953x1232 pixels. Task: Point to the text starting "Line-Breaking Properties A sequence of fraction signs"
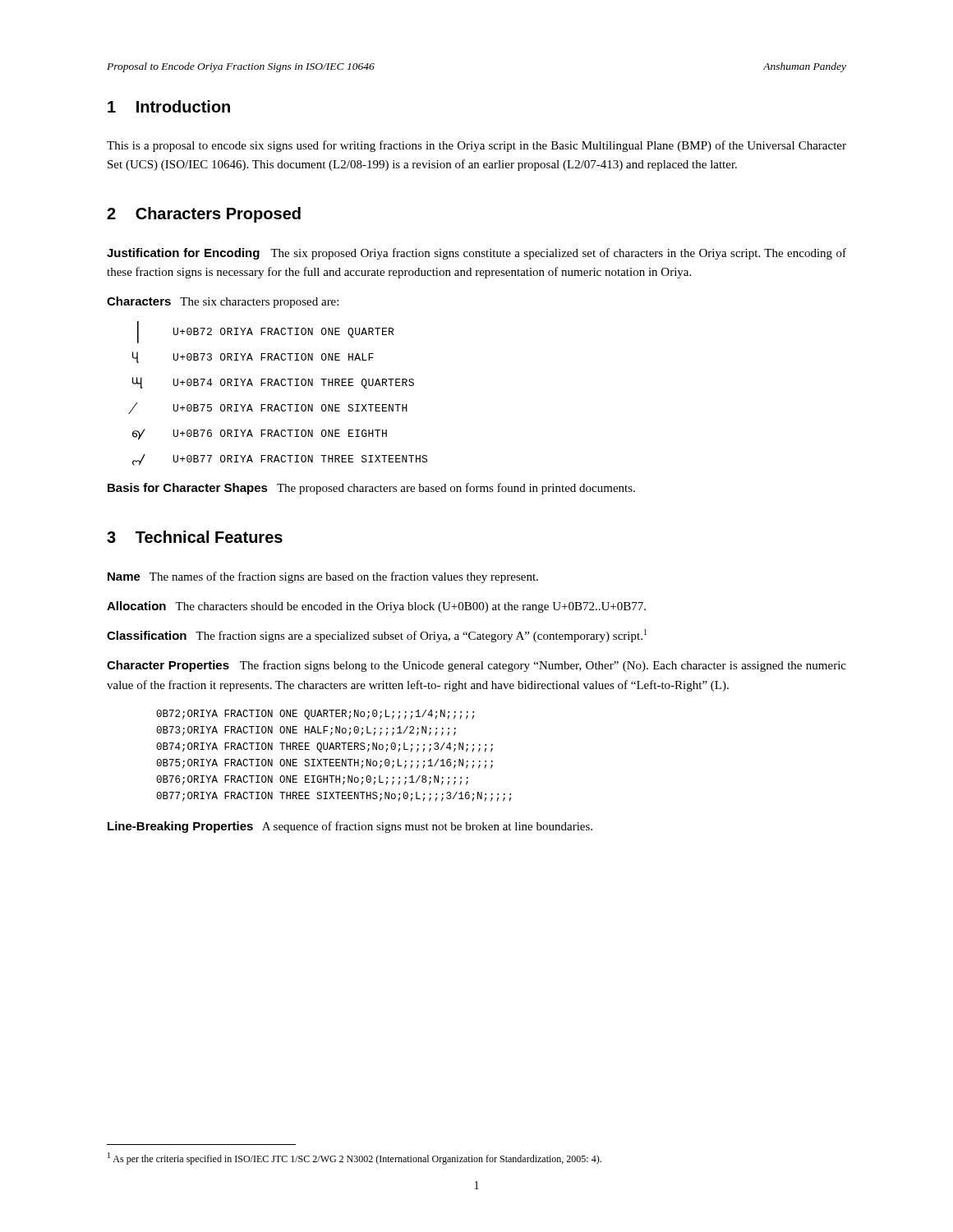[476, 826]
